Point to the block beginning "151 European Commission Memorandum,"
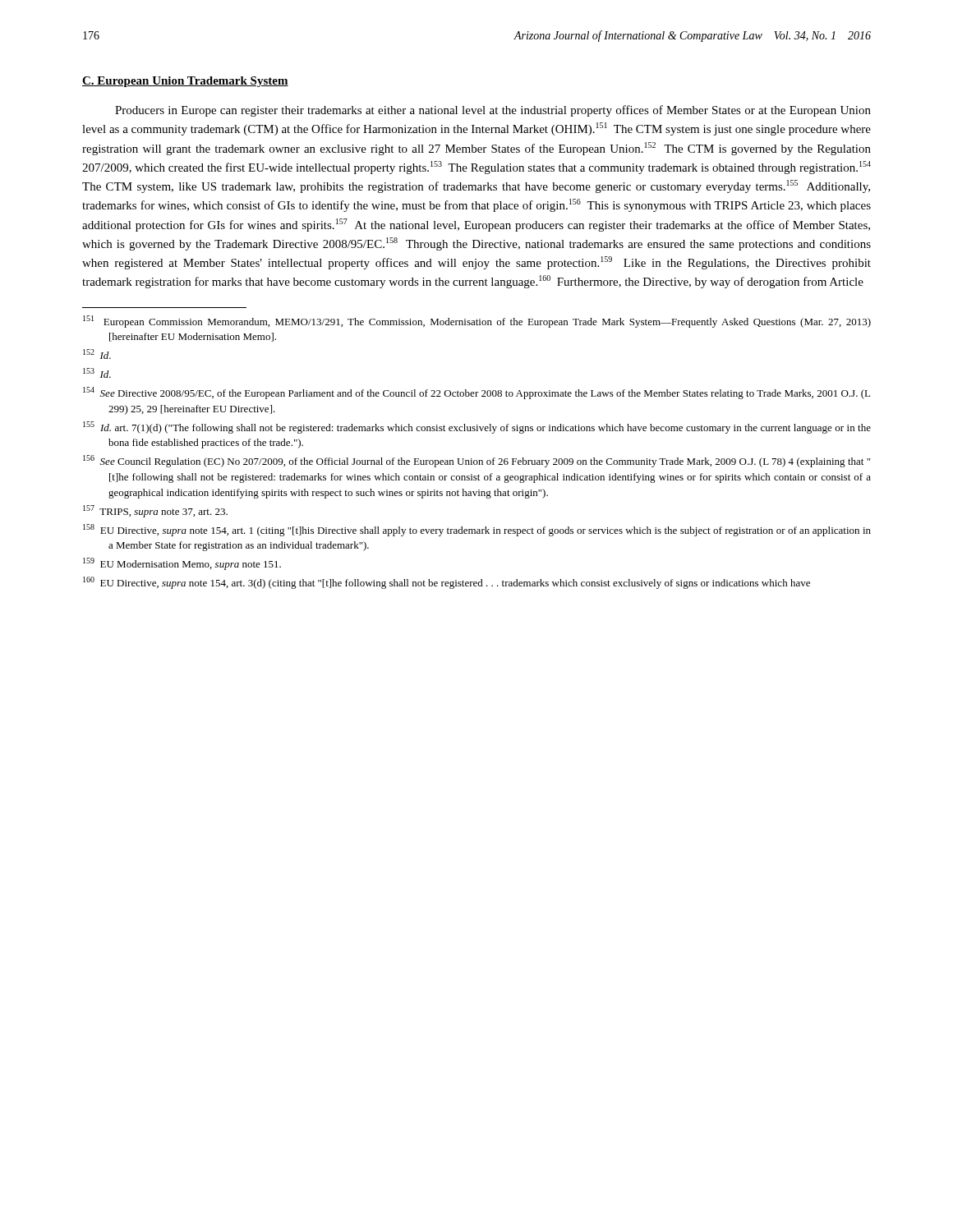The width and height of the screenshot is (953, 1232). tap(476, 328)
